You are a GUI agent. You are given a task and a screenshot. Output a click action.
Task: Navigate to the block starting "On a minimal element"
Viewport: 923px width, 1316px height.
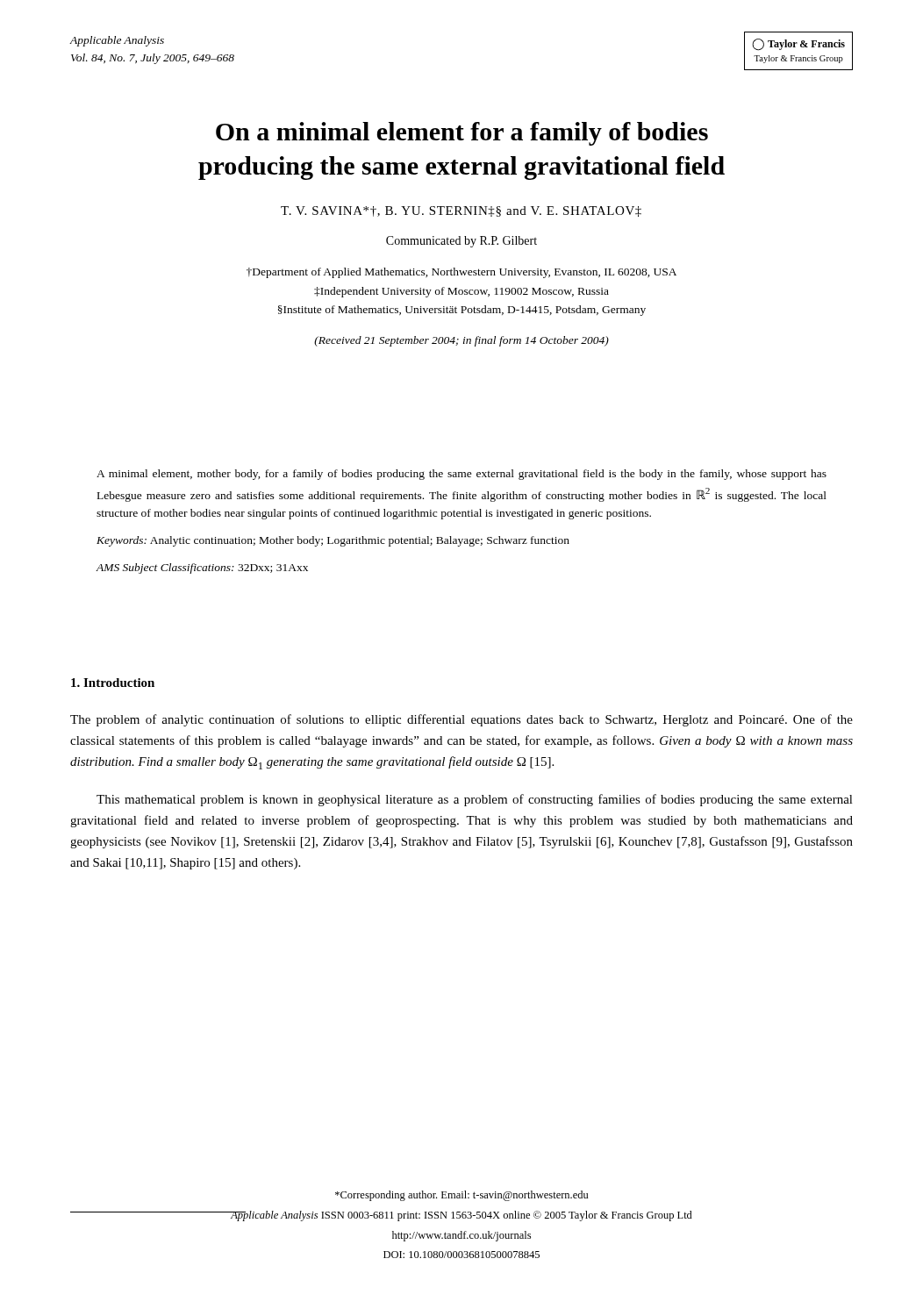pos(462,148)
